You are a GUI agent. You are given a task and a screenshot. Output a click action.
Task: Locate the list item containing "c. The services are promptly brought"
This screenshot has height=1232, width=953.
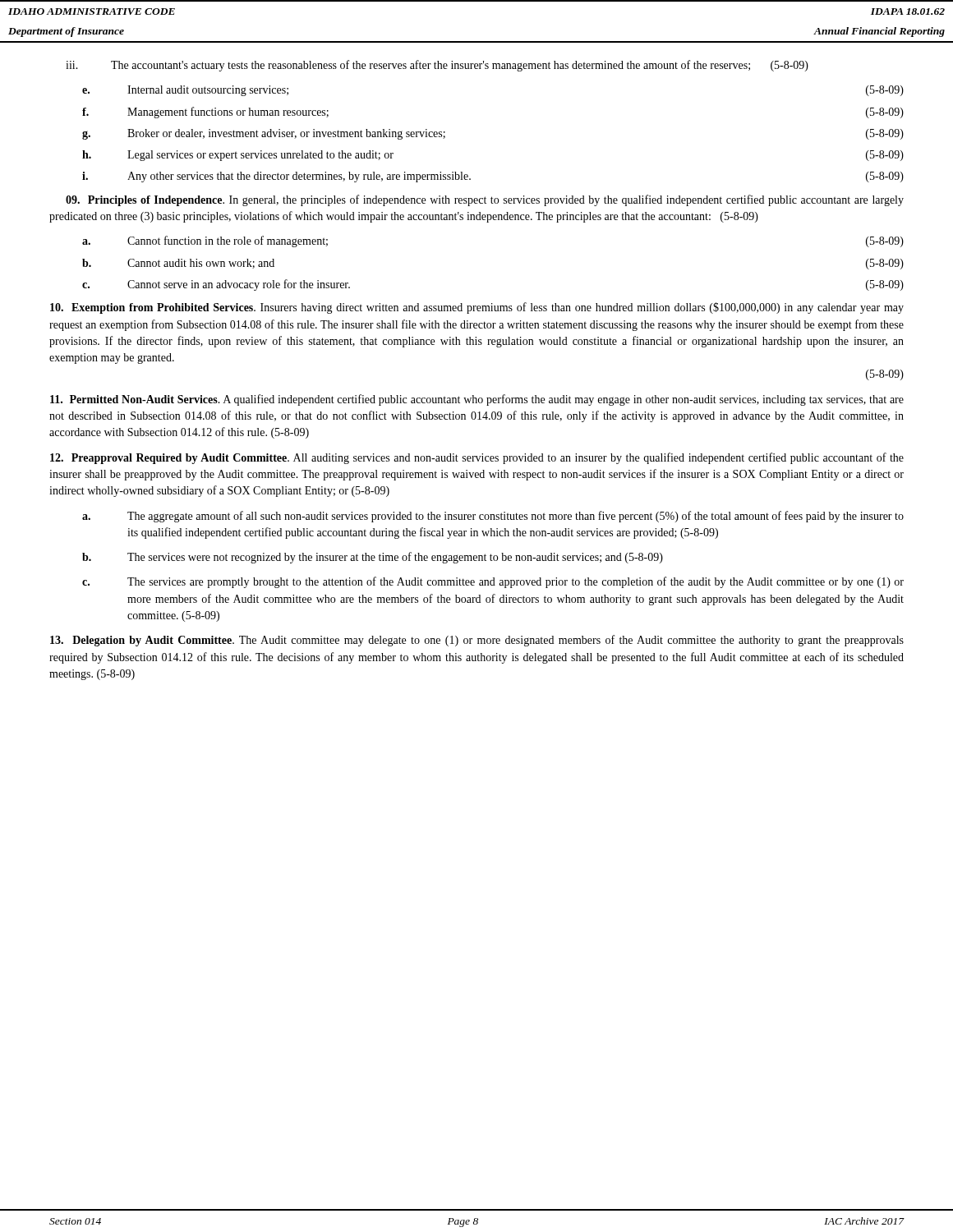[x=476, y=599]
